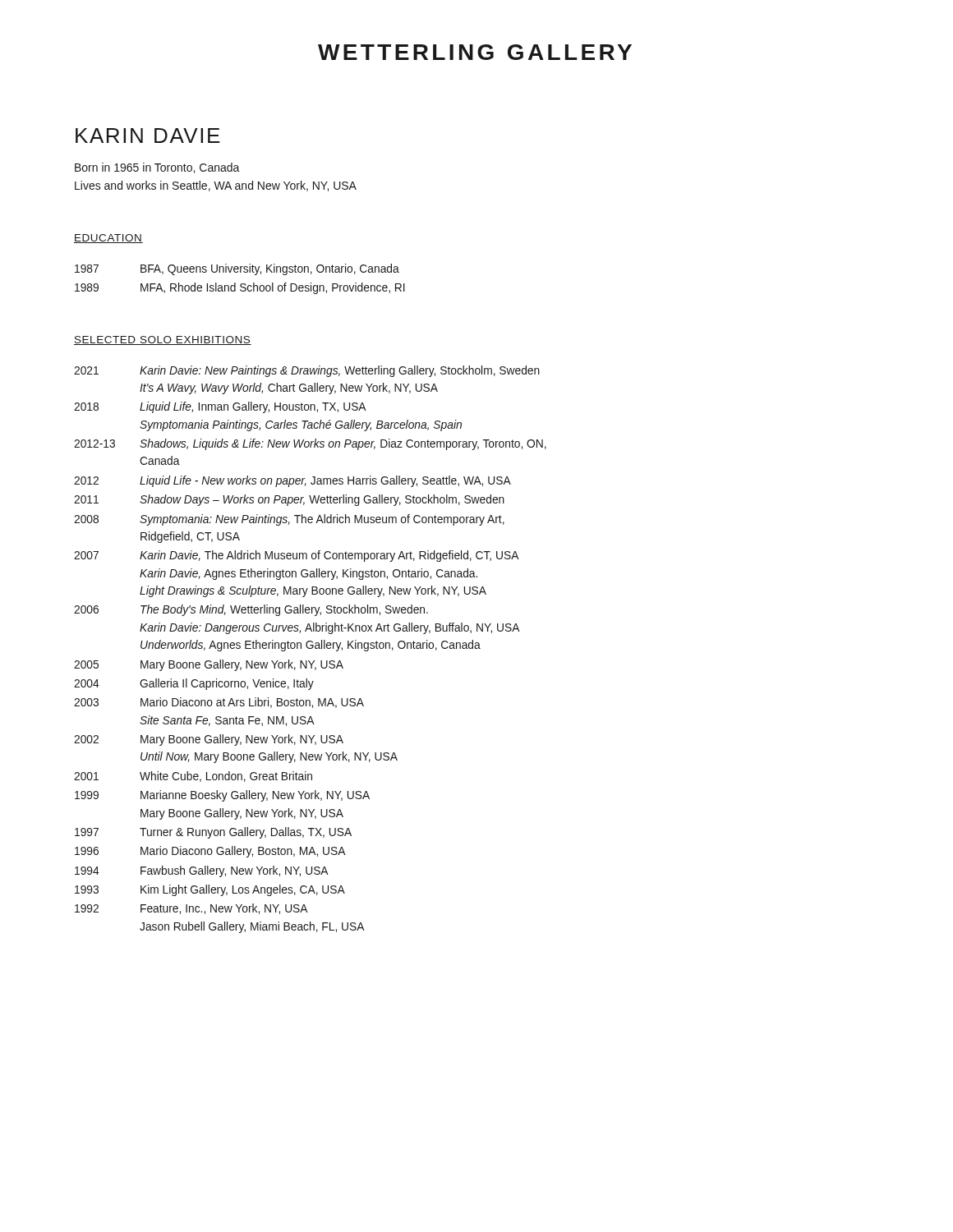953x1232 pixels.
Task: Select the section header that reads "SELECTED SOLO EXHIBITIONS"
Action: coord(162,339)
